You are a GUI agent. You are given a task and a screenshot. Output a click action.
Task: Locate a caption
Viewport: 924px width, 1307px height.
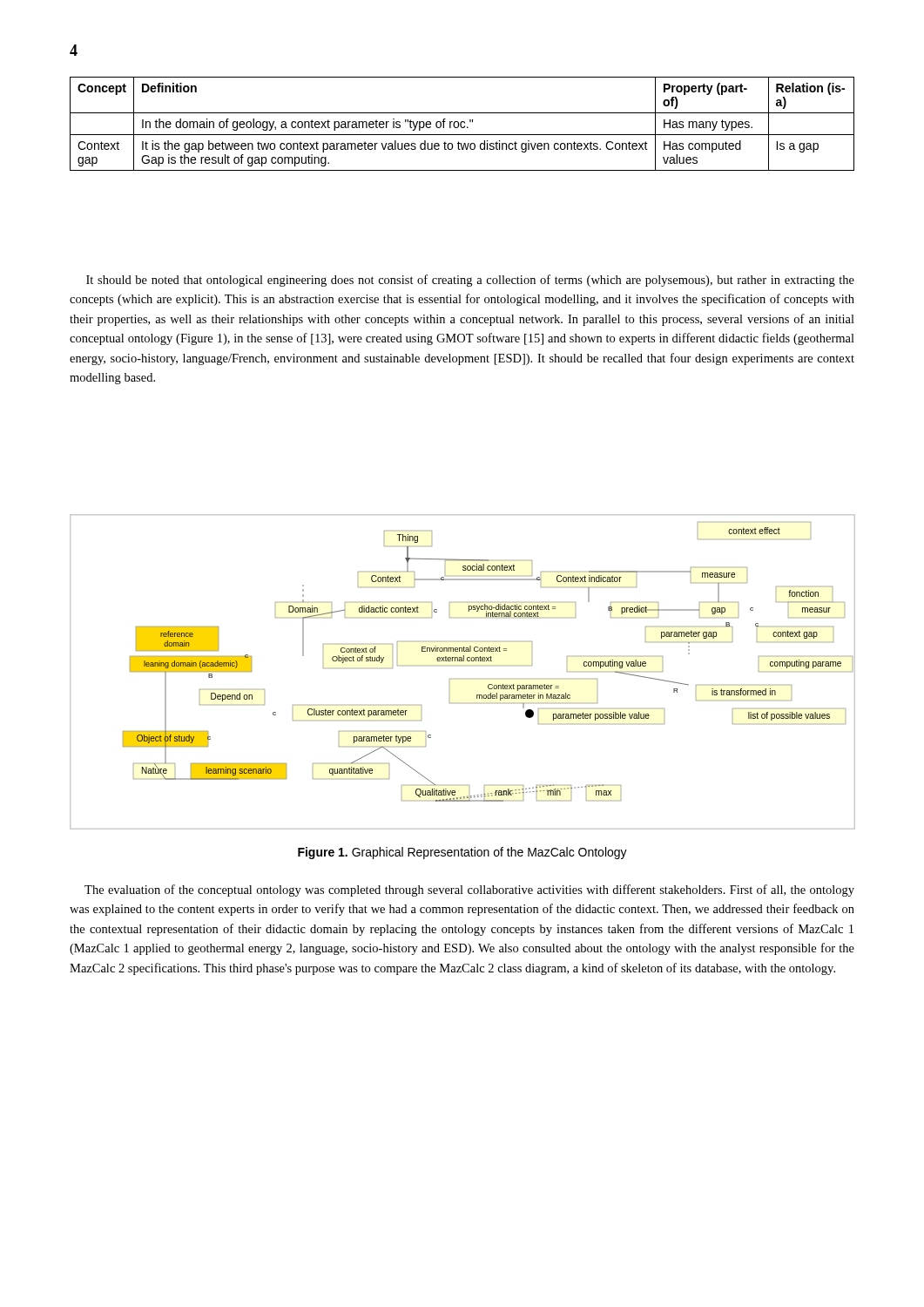click(462, 852)
